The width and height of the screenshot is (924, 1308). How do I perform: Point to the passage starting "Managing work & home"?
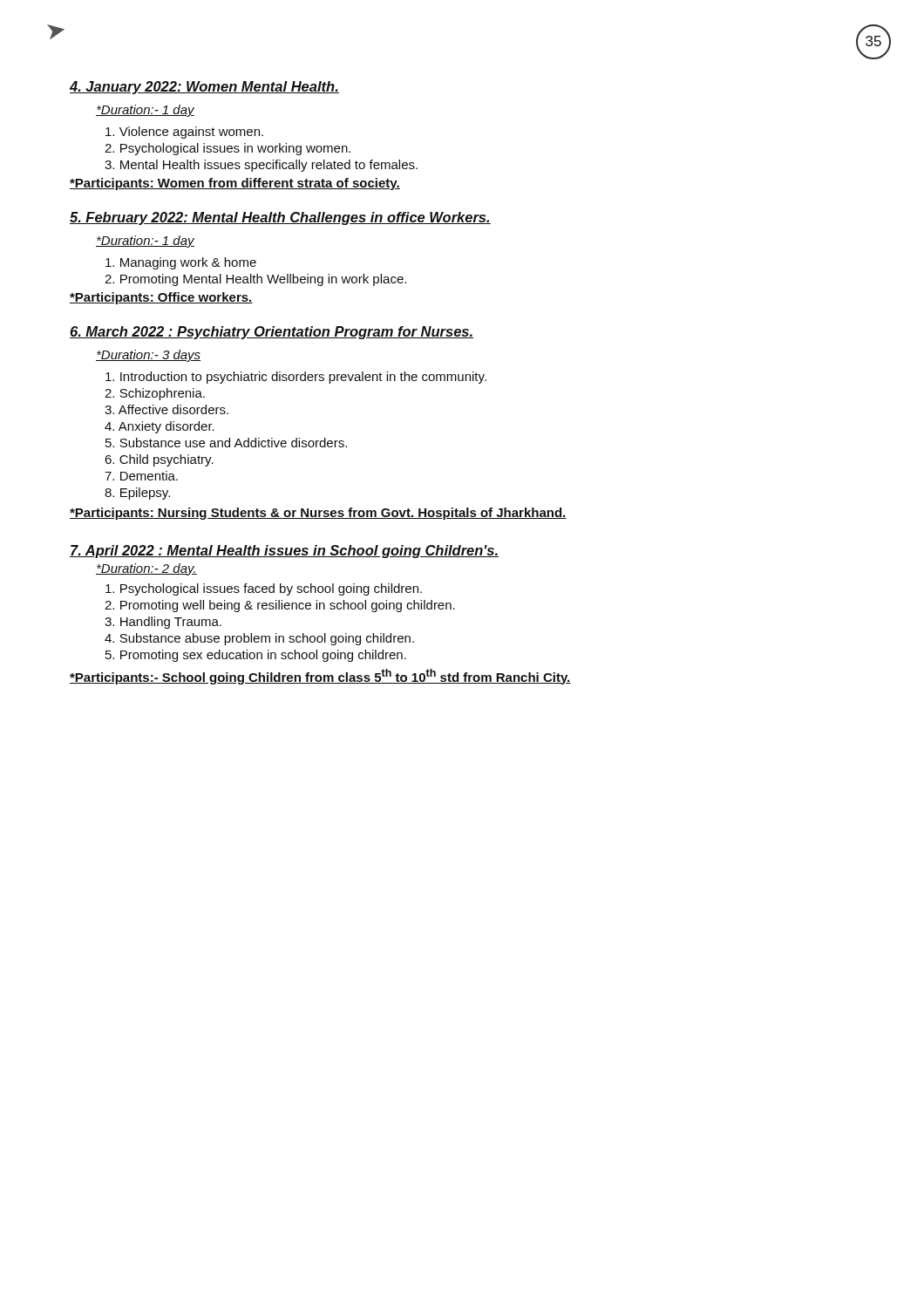point(181,262)
